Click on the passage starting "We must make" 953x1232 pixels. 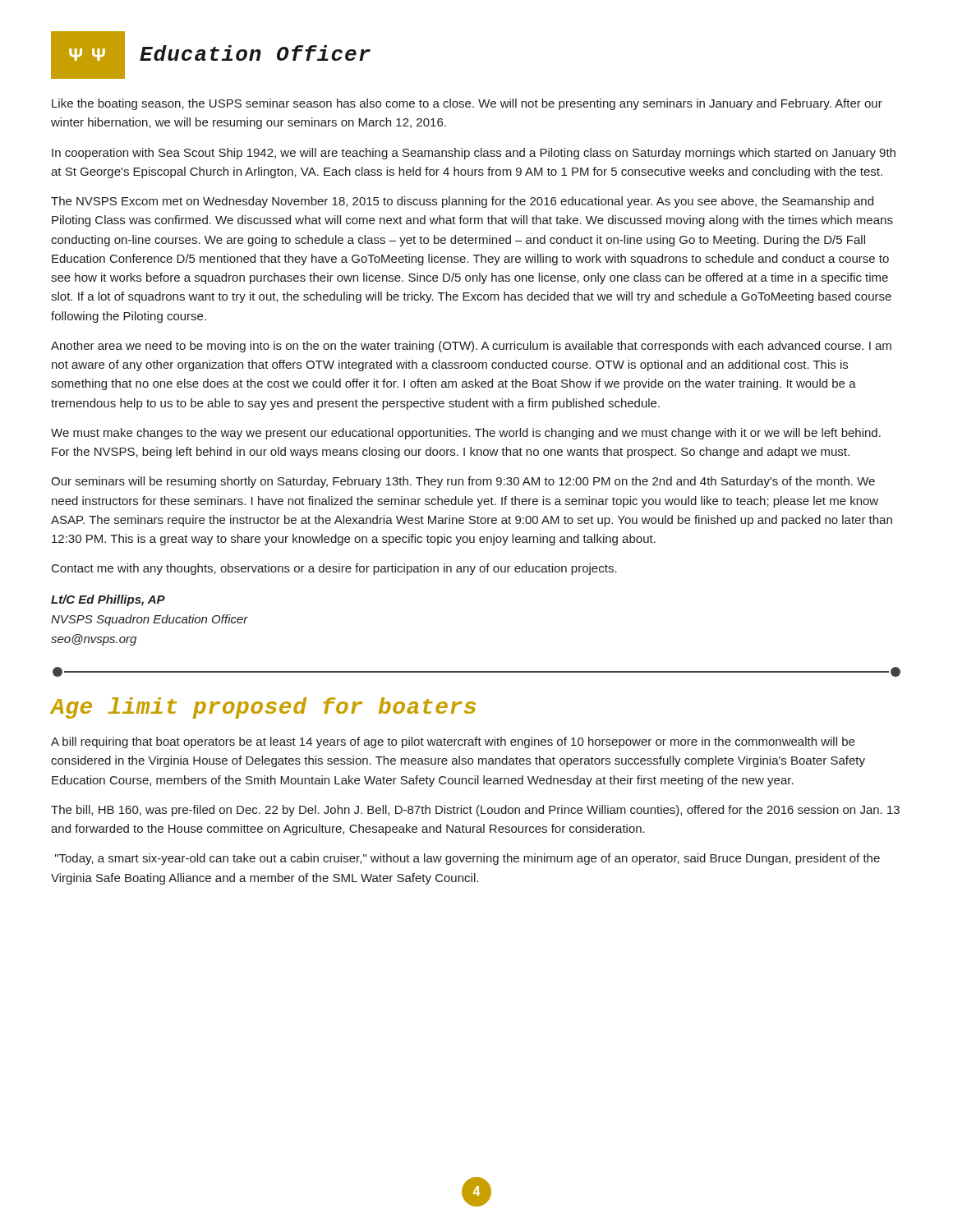point(466,442)
